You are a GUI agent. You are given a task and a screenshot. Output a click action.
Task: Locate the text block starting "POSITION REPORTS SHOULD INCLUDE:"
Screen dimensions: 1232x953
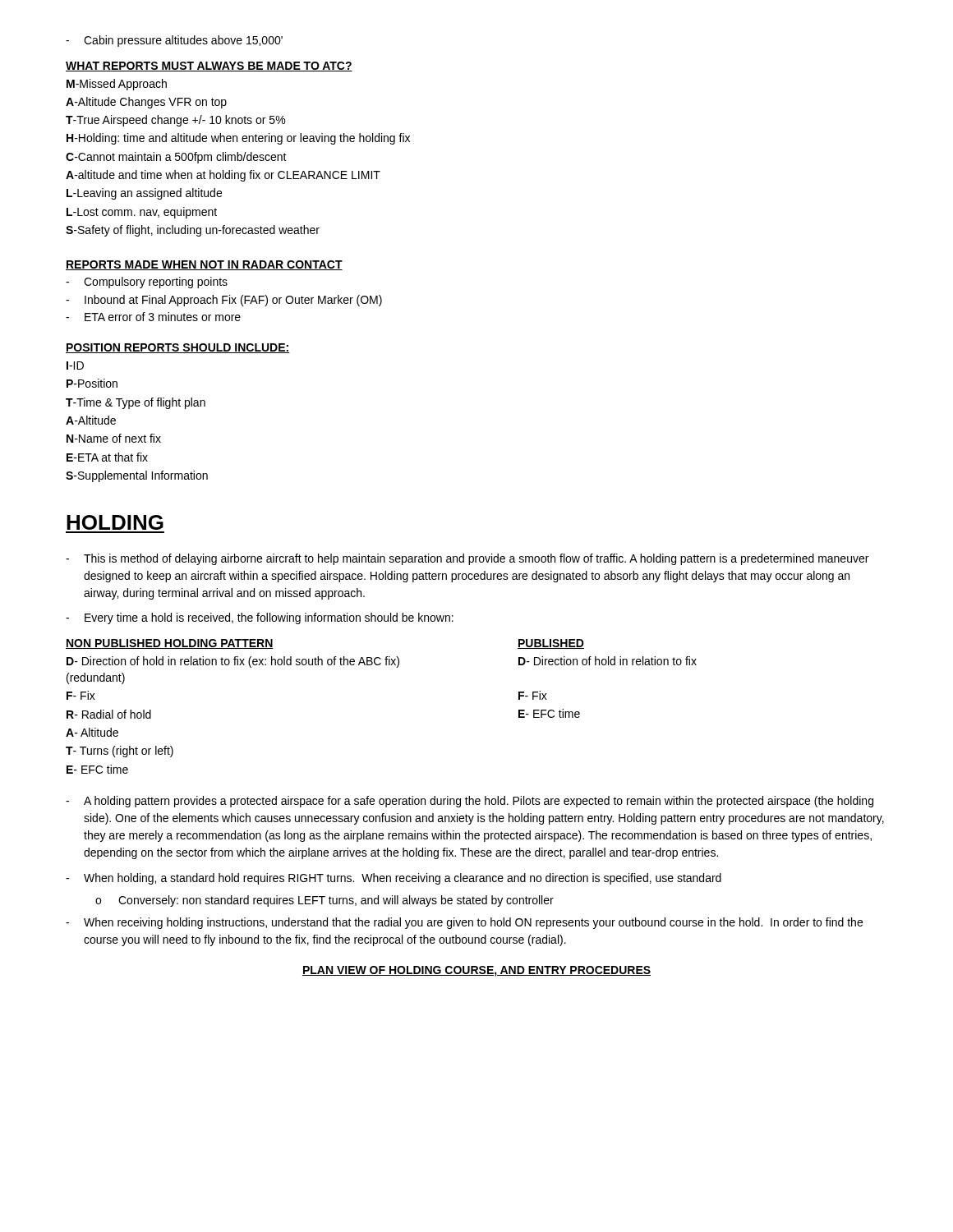(x=178, y=347)
